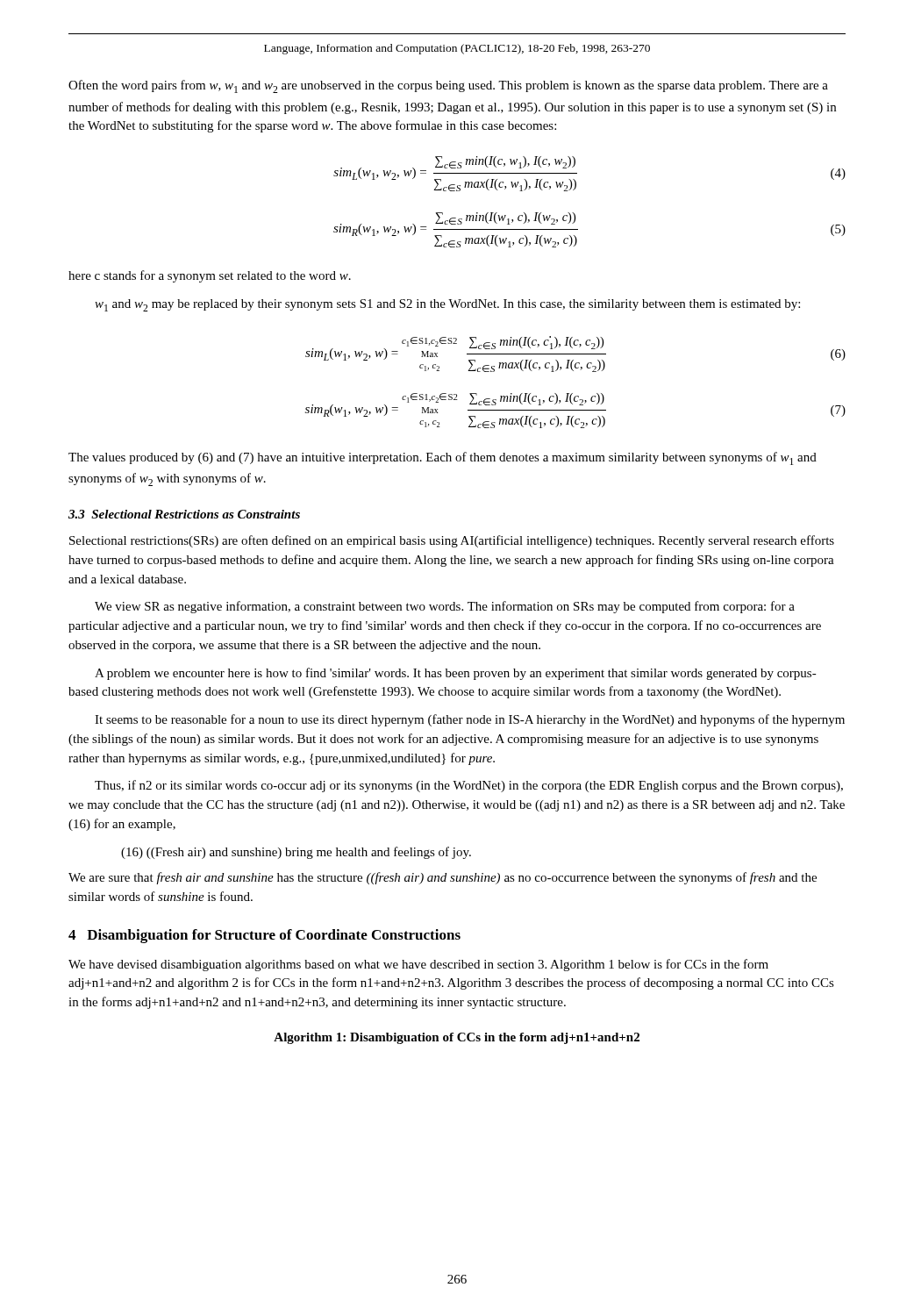Locate the text block that says "We are sure that"
The image size is (914, 1316).
[x=443, y=887]
